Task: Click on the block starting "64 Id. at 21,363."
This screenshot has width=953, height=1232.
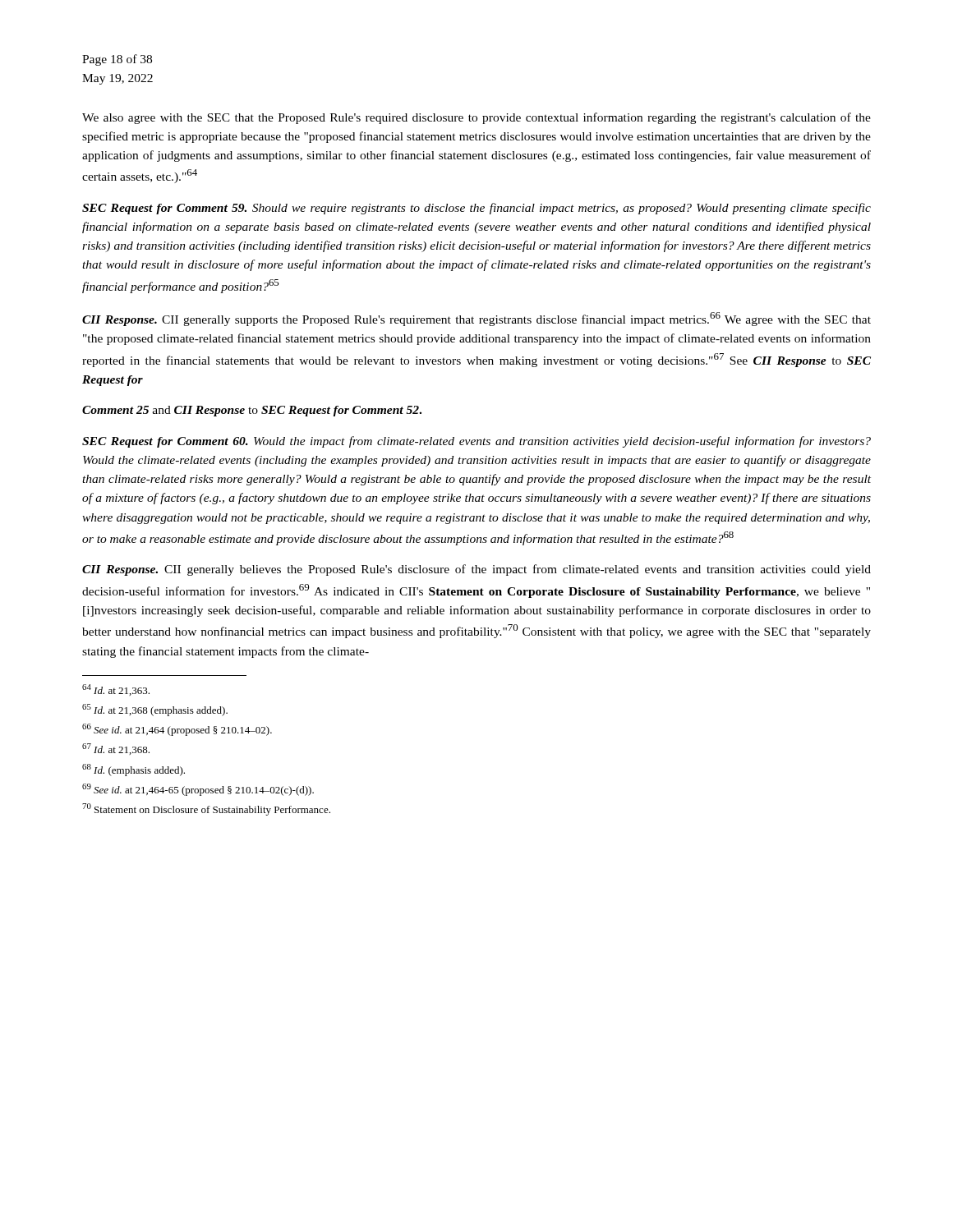Action: (x=116, y=690)
